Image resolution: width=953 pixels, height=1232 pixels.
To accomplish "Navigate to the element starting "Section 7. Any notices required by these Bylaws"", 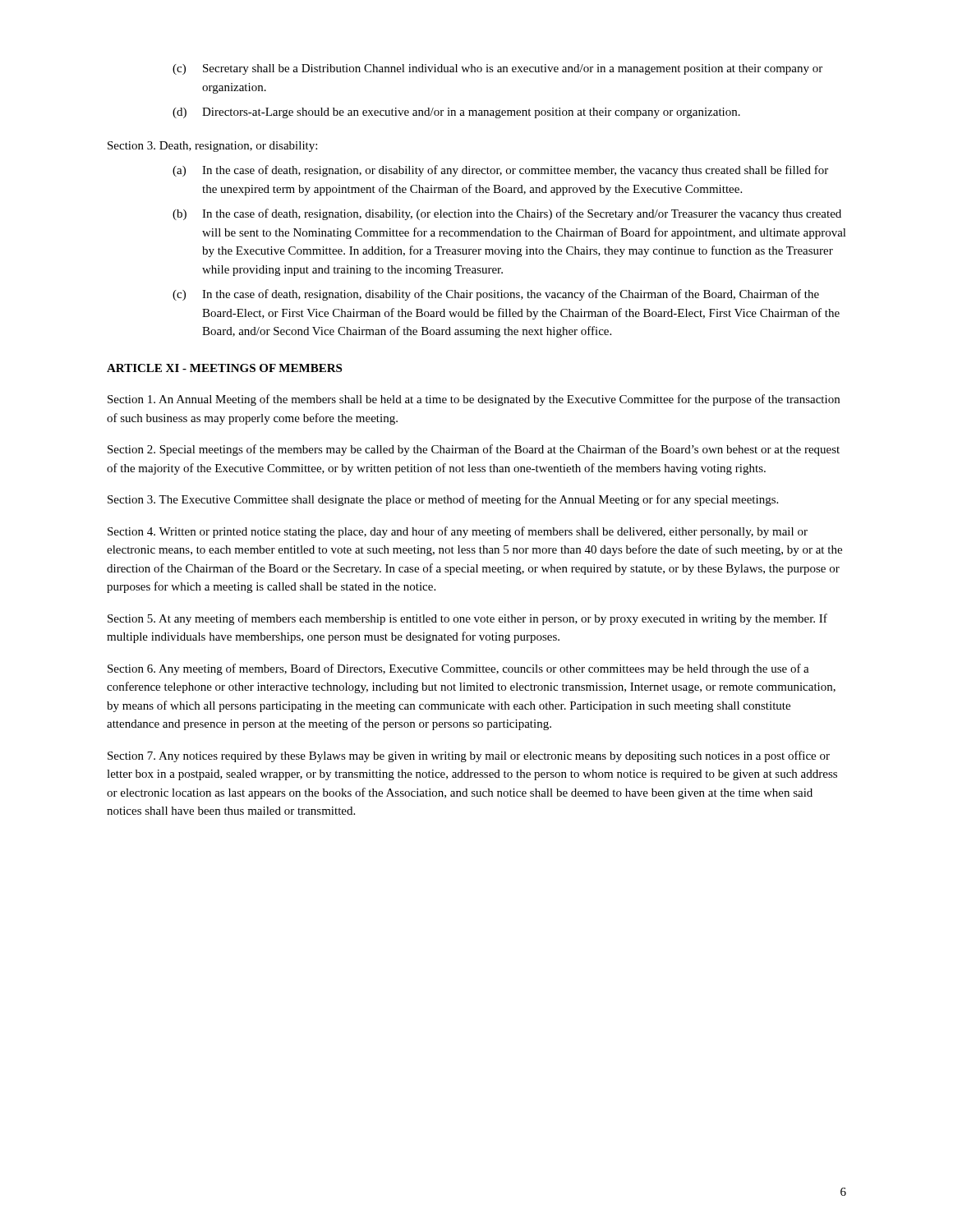I will tap(472, 783).
